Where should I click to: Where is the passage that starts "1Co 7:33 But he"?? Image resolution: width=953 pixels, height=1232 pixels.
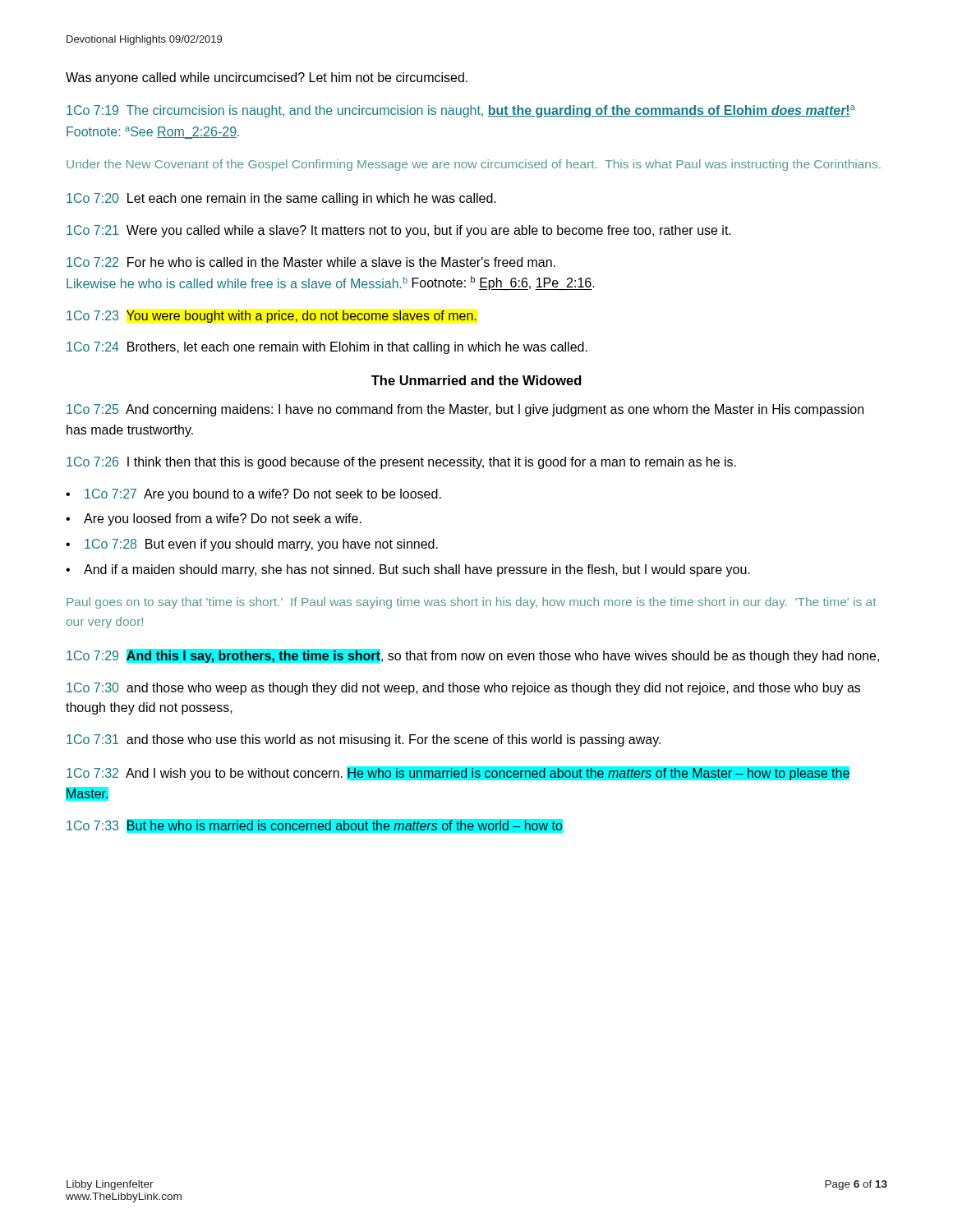pyautogui.click(x=314, y=826)
